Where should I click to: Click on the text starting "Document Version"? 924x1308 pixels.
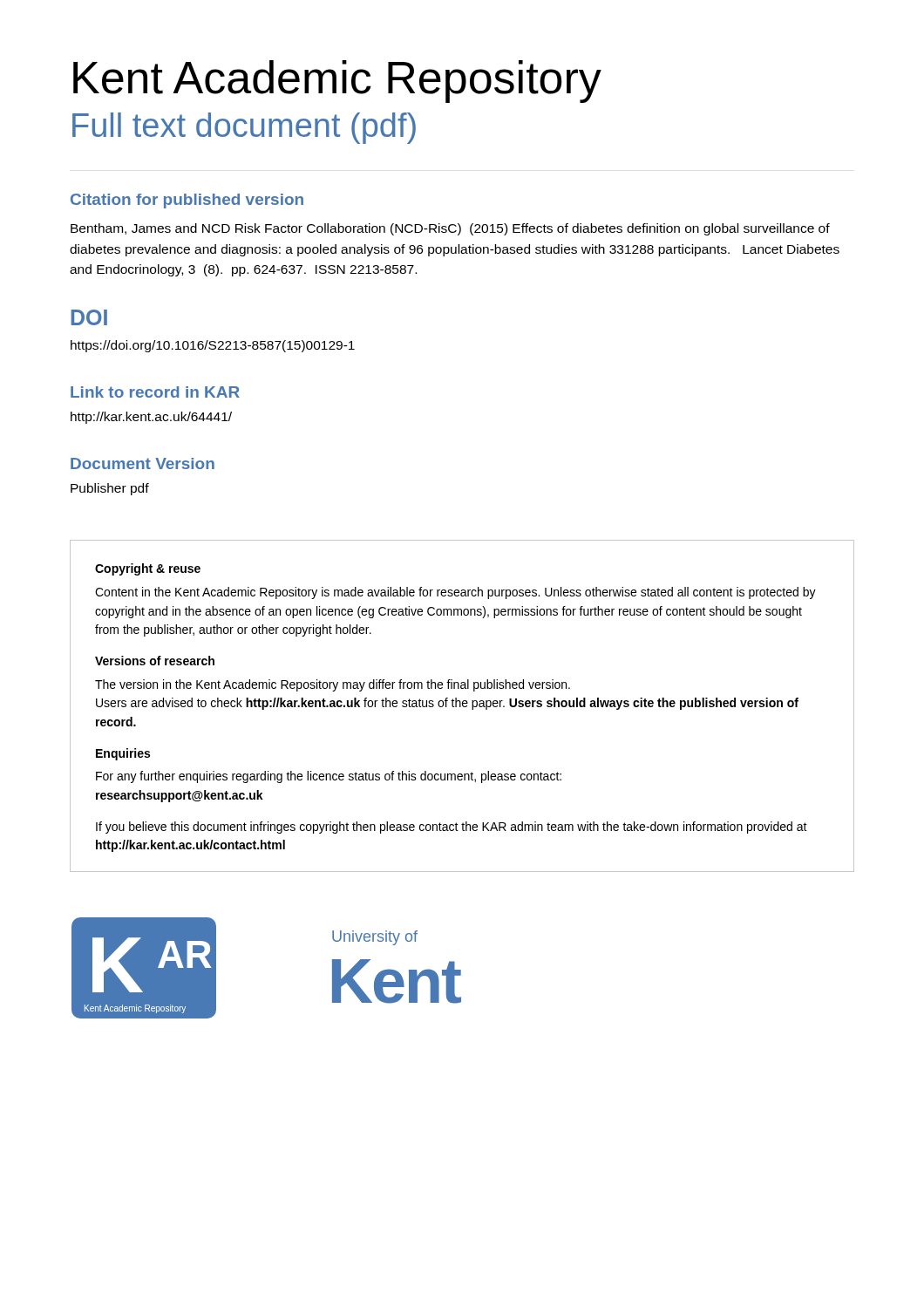tap(142, 464)
